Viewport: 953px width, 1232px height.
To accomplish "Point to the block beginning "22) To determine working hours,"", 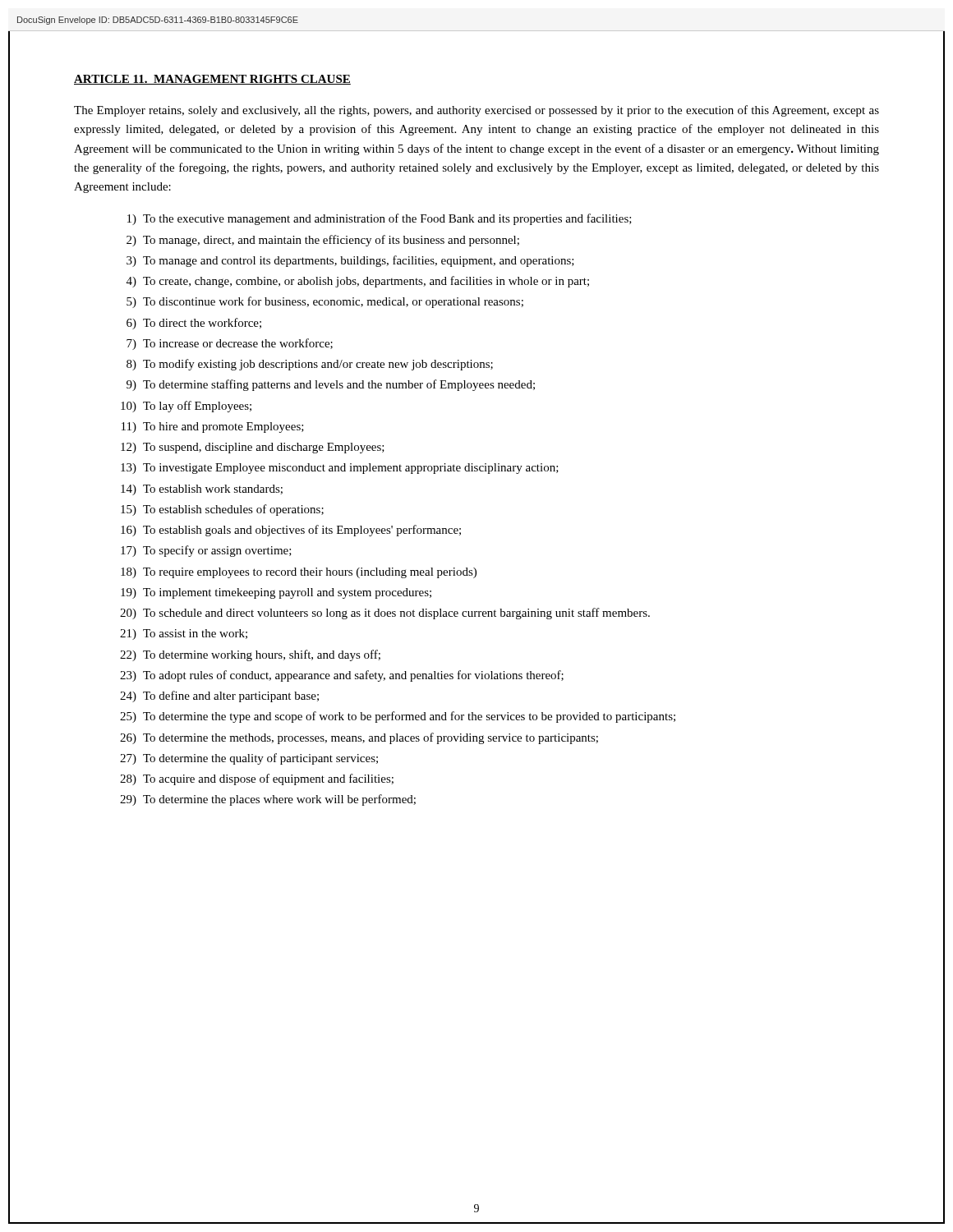I will pyautogui.click(x=250, y=655).
